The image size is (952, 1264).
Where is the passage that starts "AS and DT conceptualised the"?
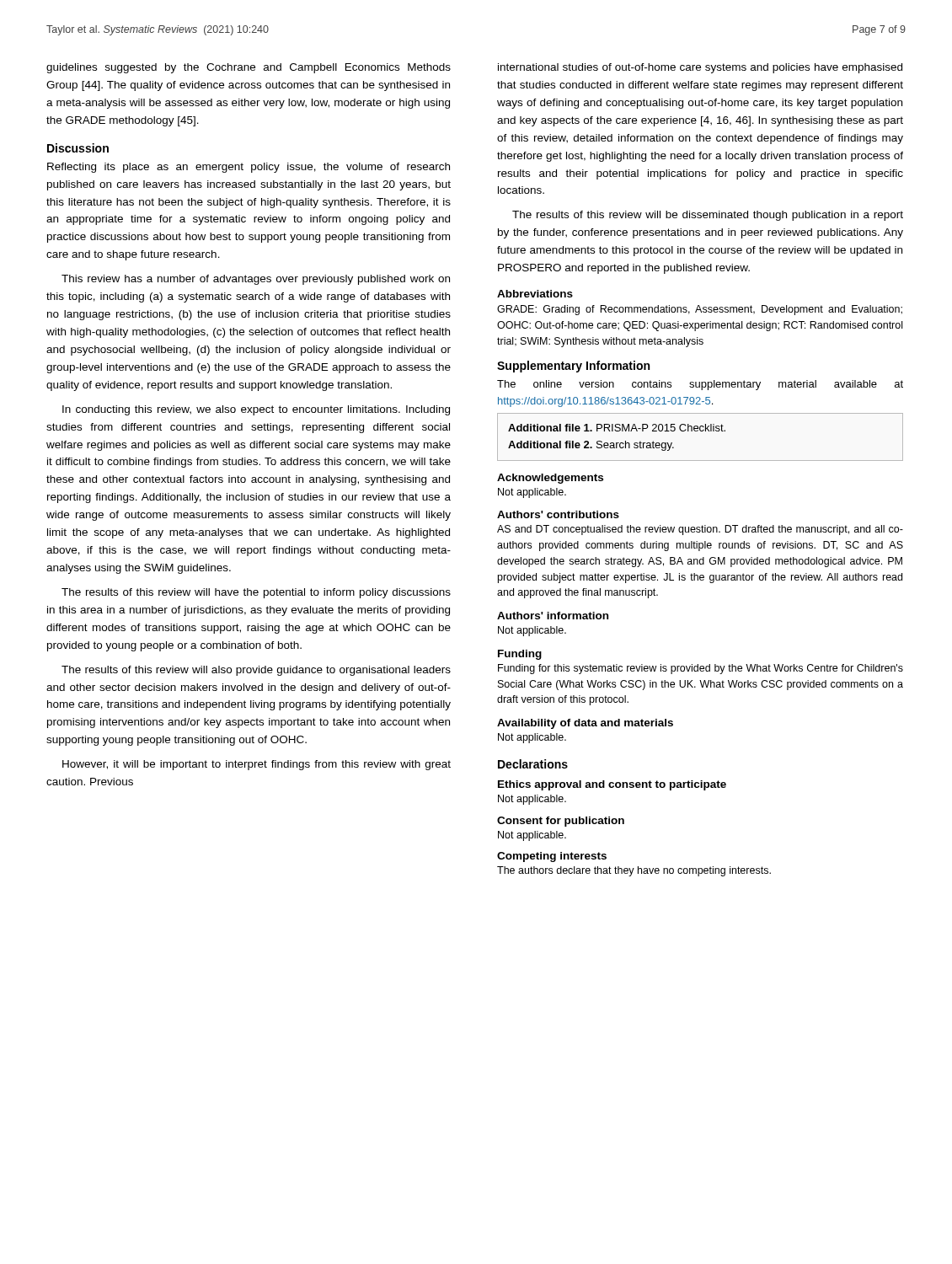pyautogui.click(x=700, y=561)
